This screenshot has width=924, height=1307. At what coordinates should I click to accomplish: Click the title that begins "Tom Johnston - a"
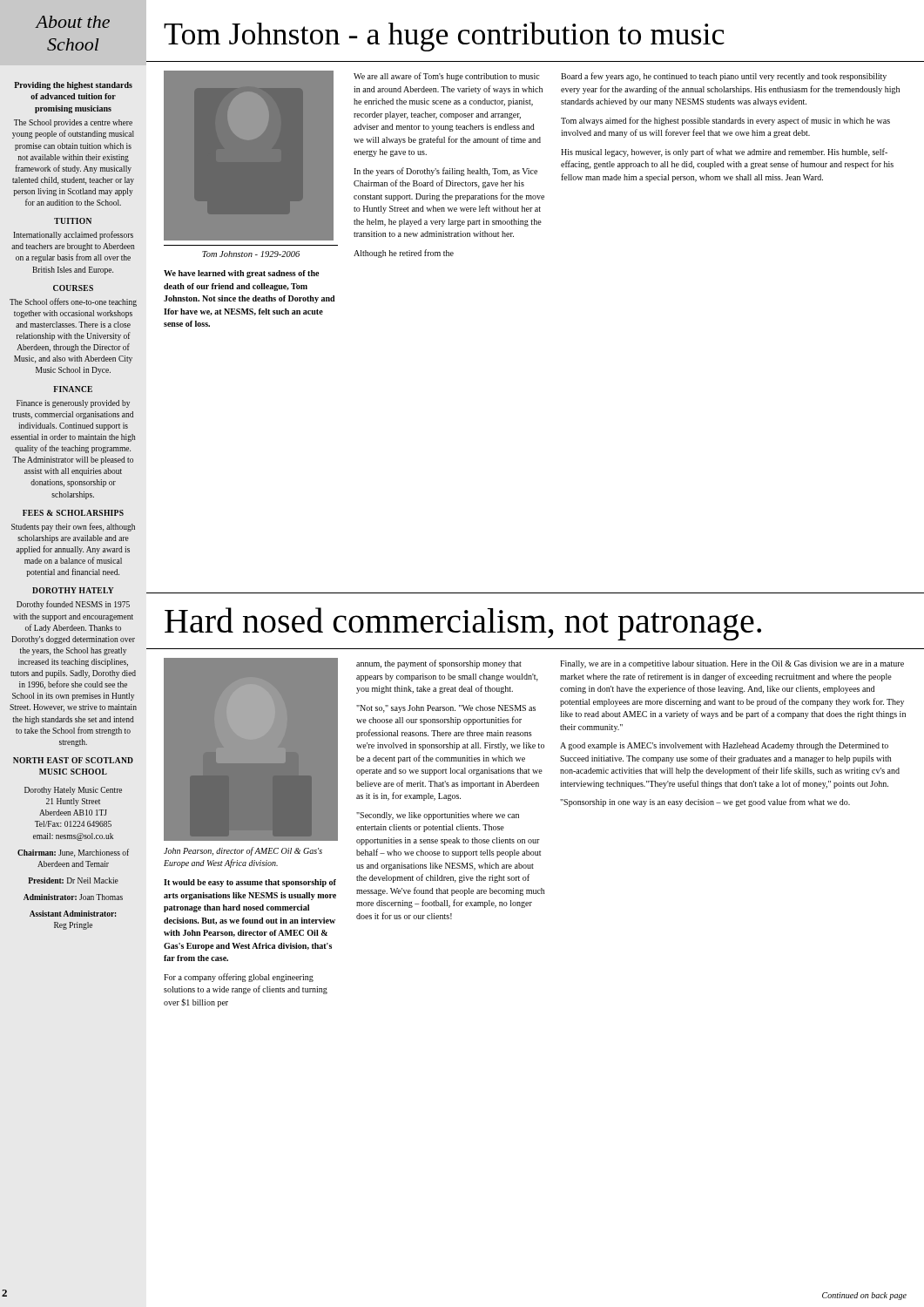[x=444, y=34]
